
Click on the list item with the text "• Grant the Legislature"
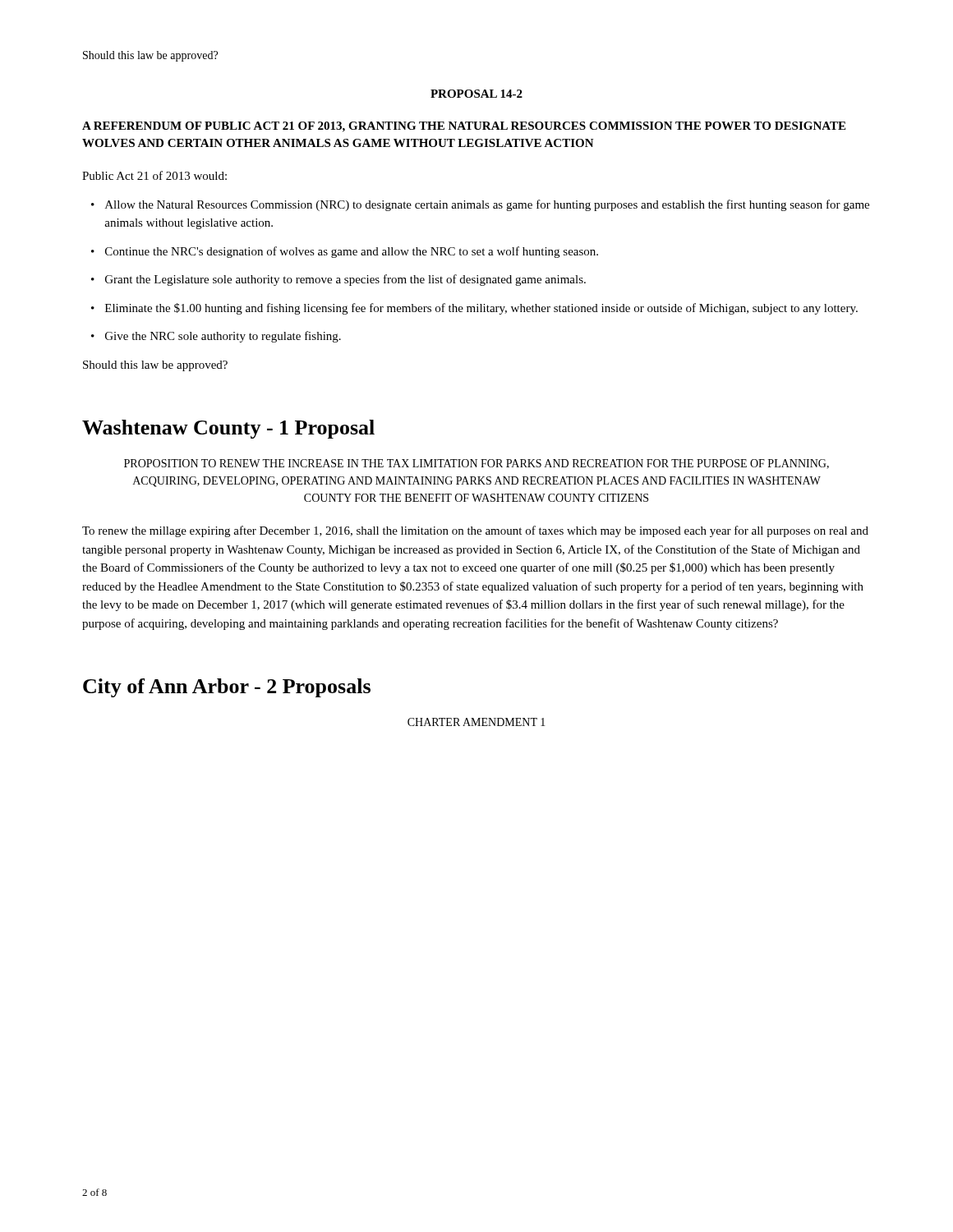click(x=338, y=279)
